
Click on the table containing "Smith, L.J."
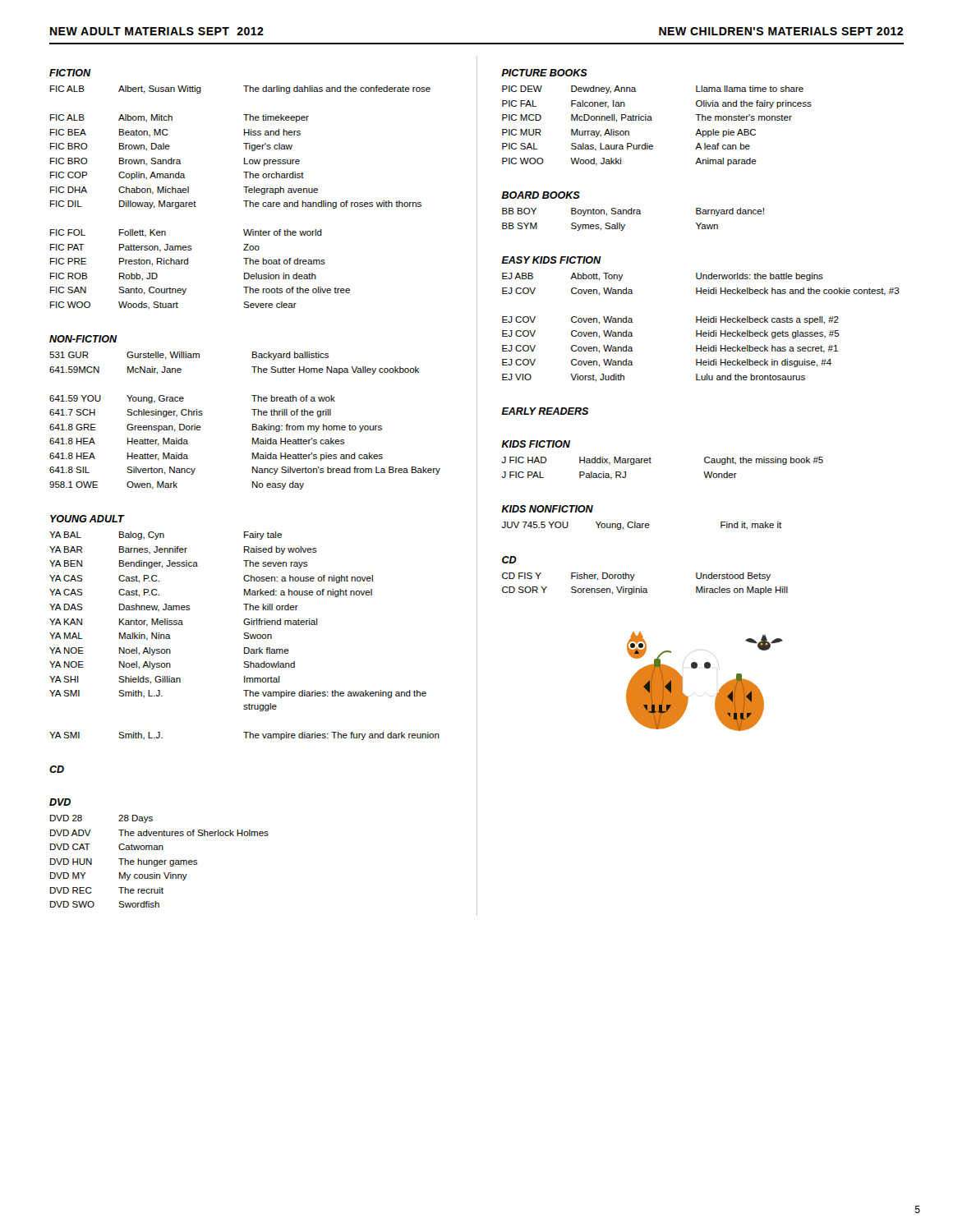point(250,636)
